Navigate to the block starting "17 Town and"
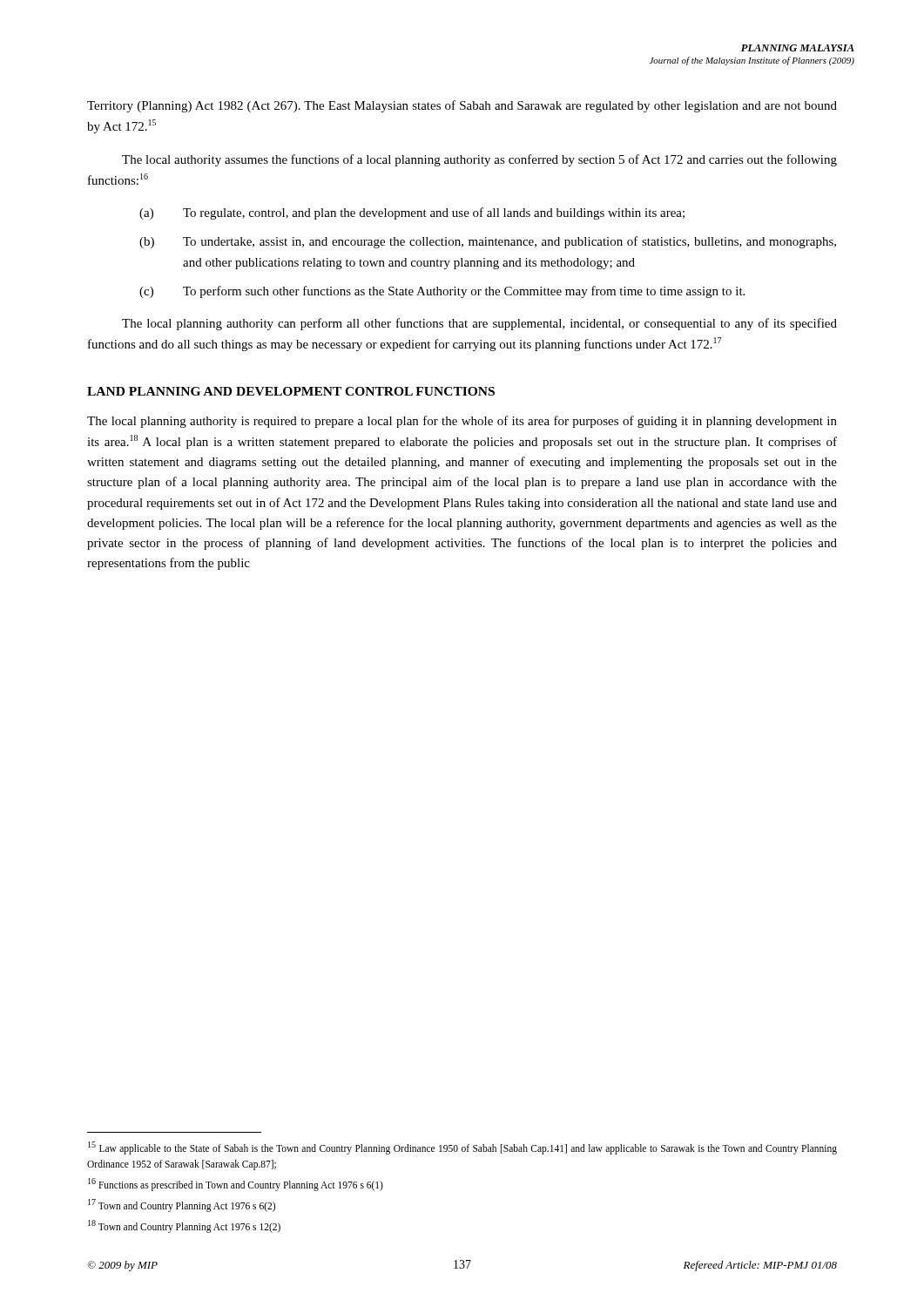This screenshot has width=924, height=1307. click(x=181, y=1204)
